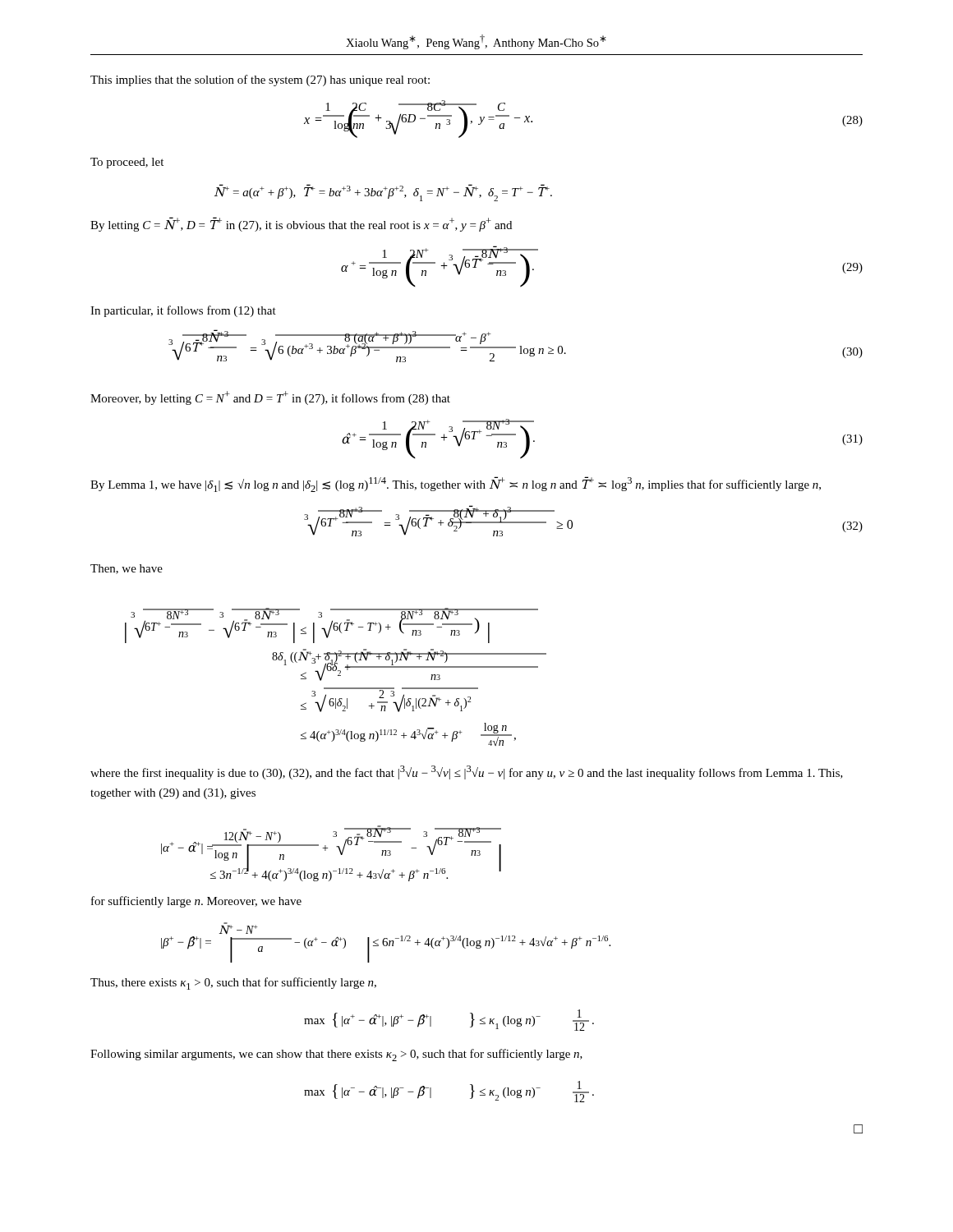Select the text block that says "In particular, it"
The width and height of the screenshot is (953, 1232).
click(x=183, y=310)
